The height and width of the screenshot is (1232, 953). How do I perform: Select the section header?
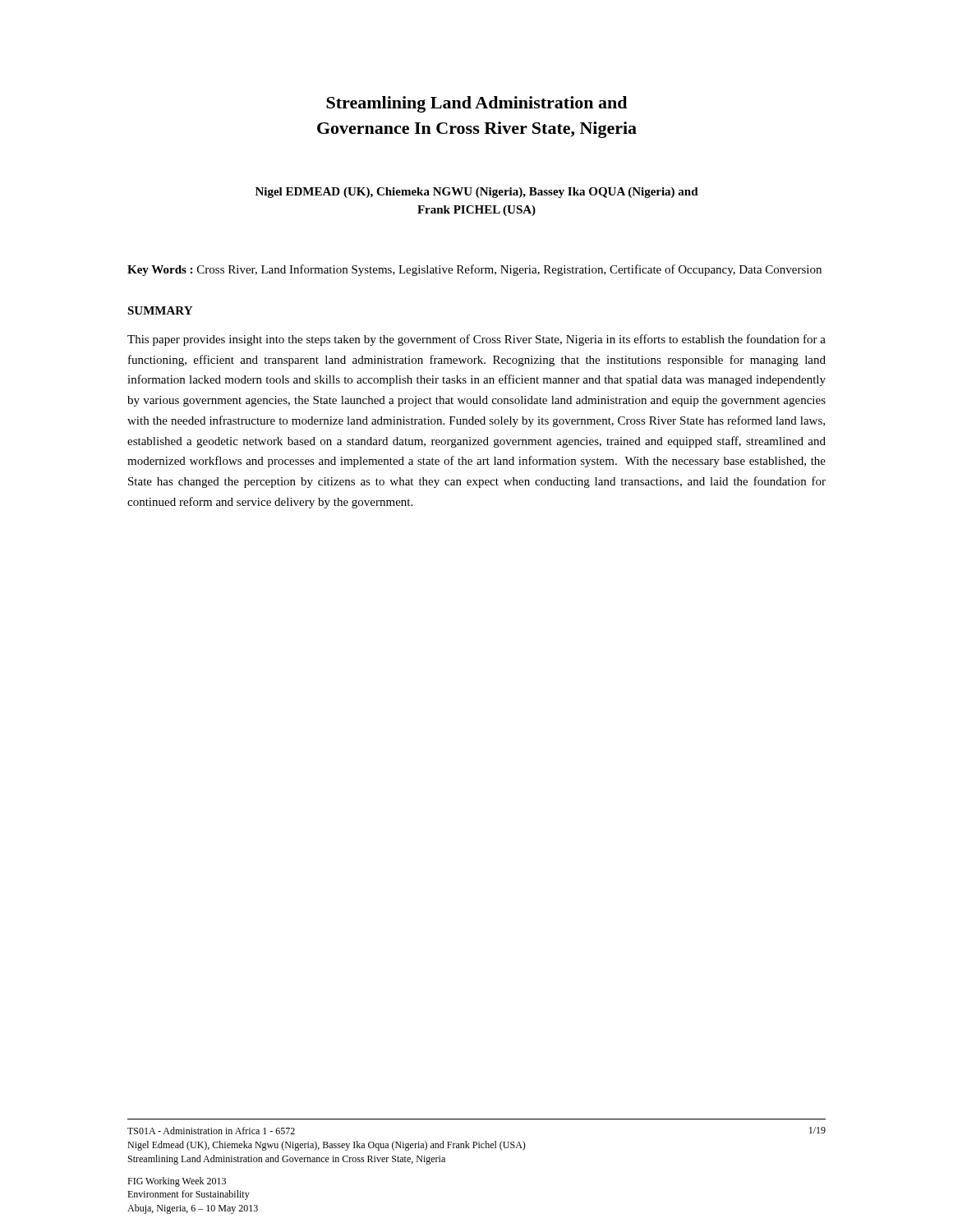(x=160, y=310)
